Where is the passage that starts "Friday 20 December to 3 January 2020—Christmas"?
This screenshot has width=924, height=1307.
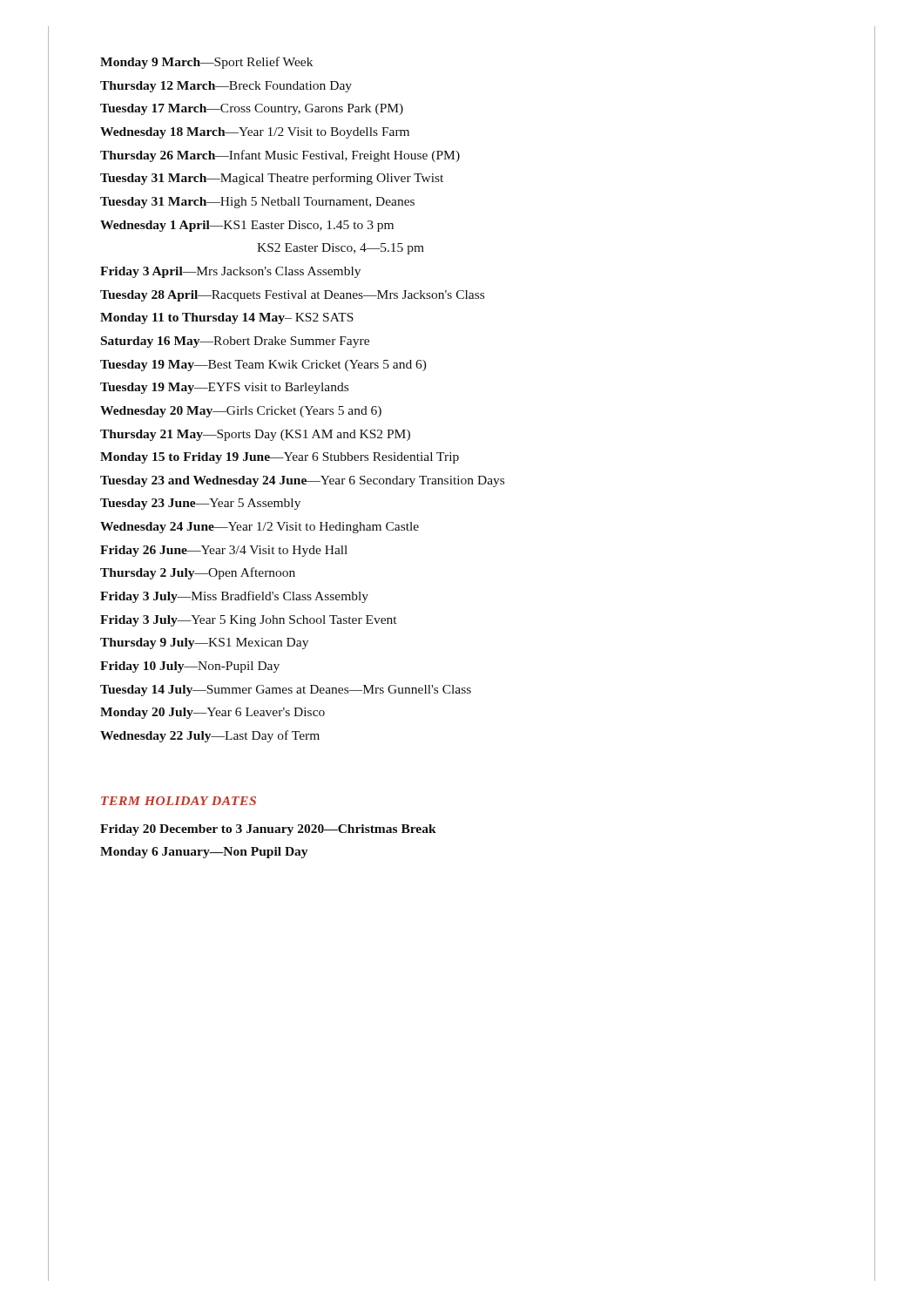pos(268,828)
